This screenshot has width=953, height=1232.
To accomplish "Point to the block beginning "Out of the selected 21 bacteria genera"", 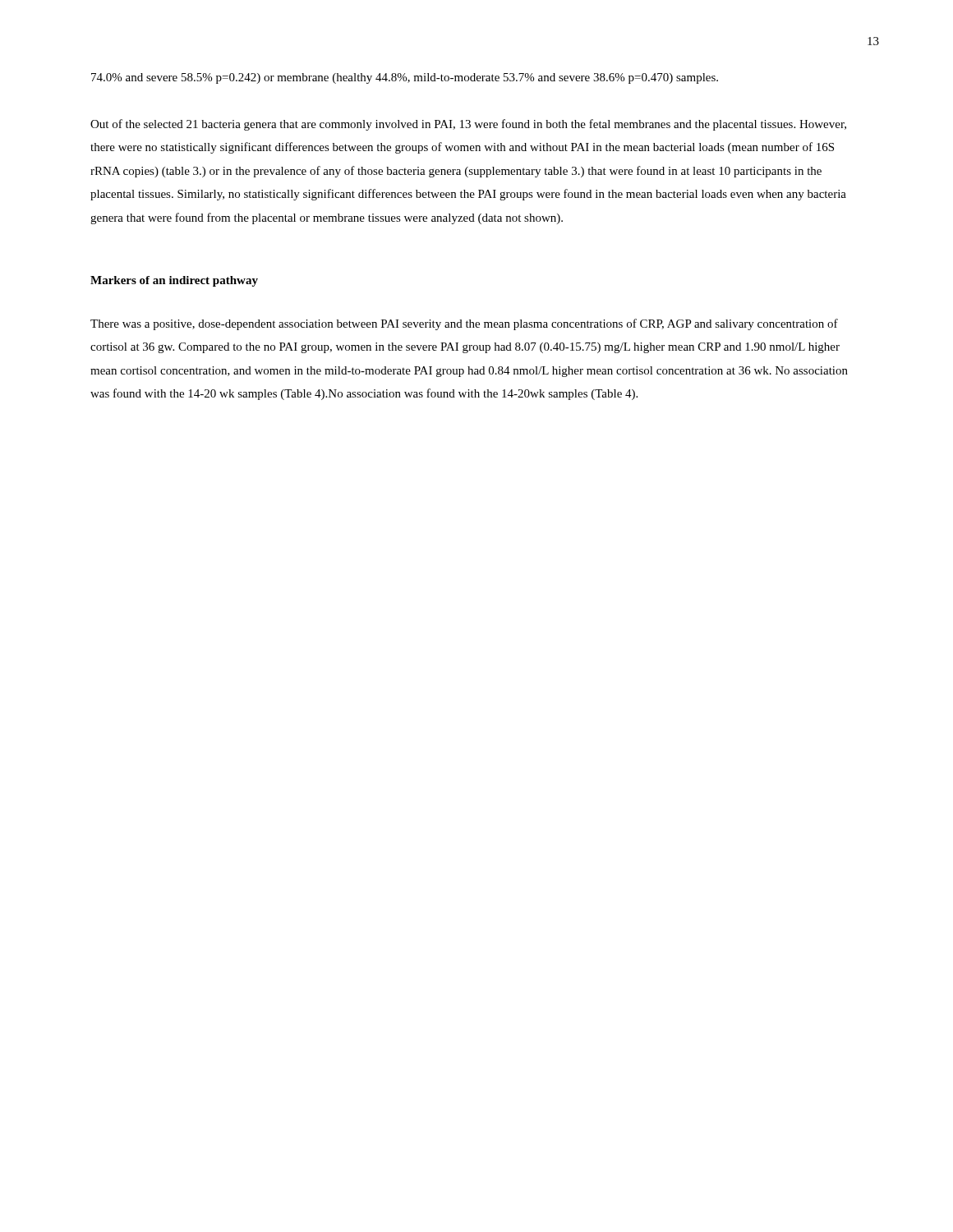I will click(x=469, y=170).
